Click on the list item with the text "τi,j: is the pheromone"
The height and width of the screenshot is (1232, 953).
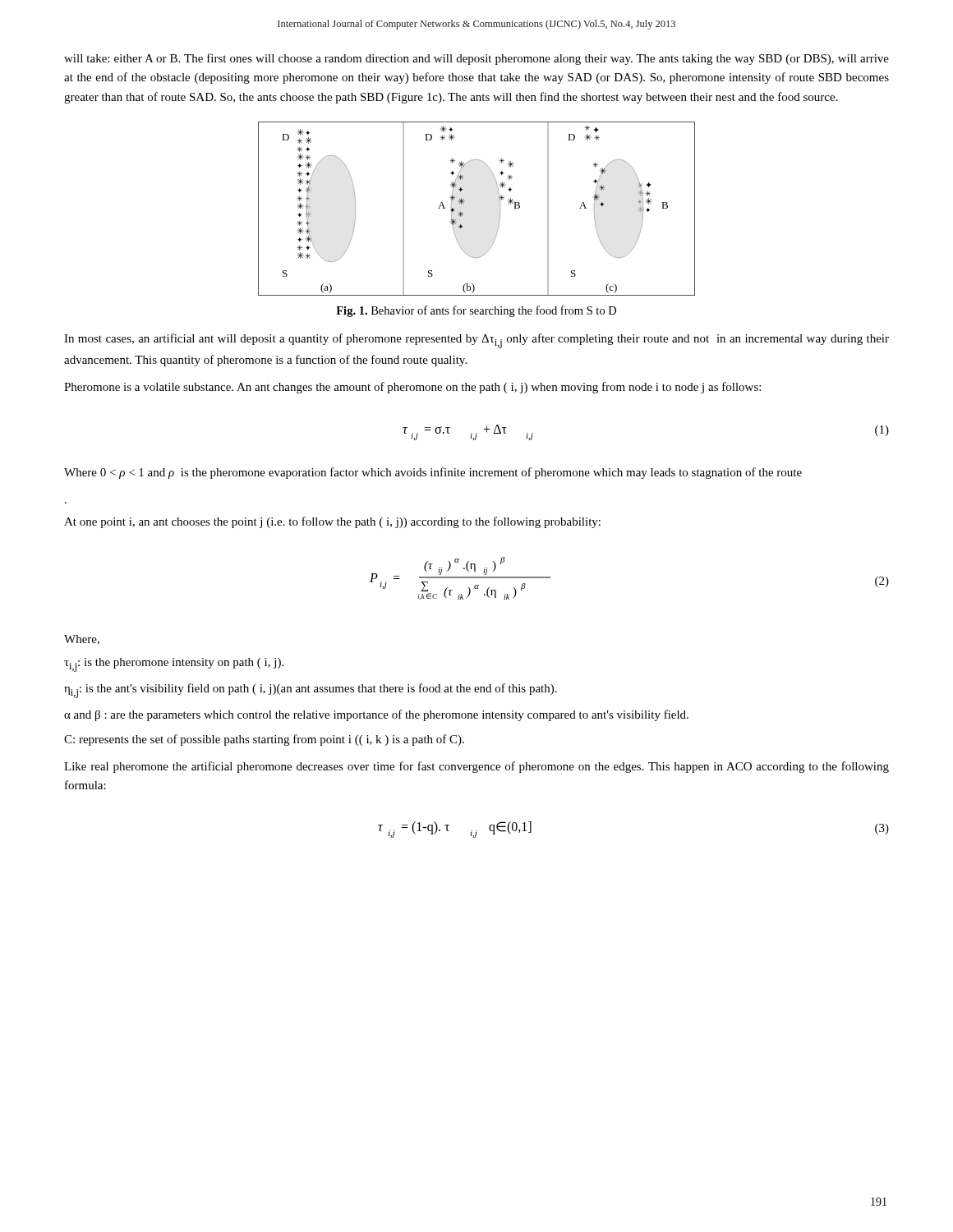tap(174, 663)
